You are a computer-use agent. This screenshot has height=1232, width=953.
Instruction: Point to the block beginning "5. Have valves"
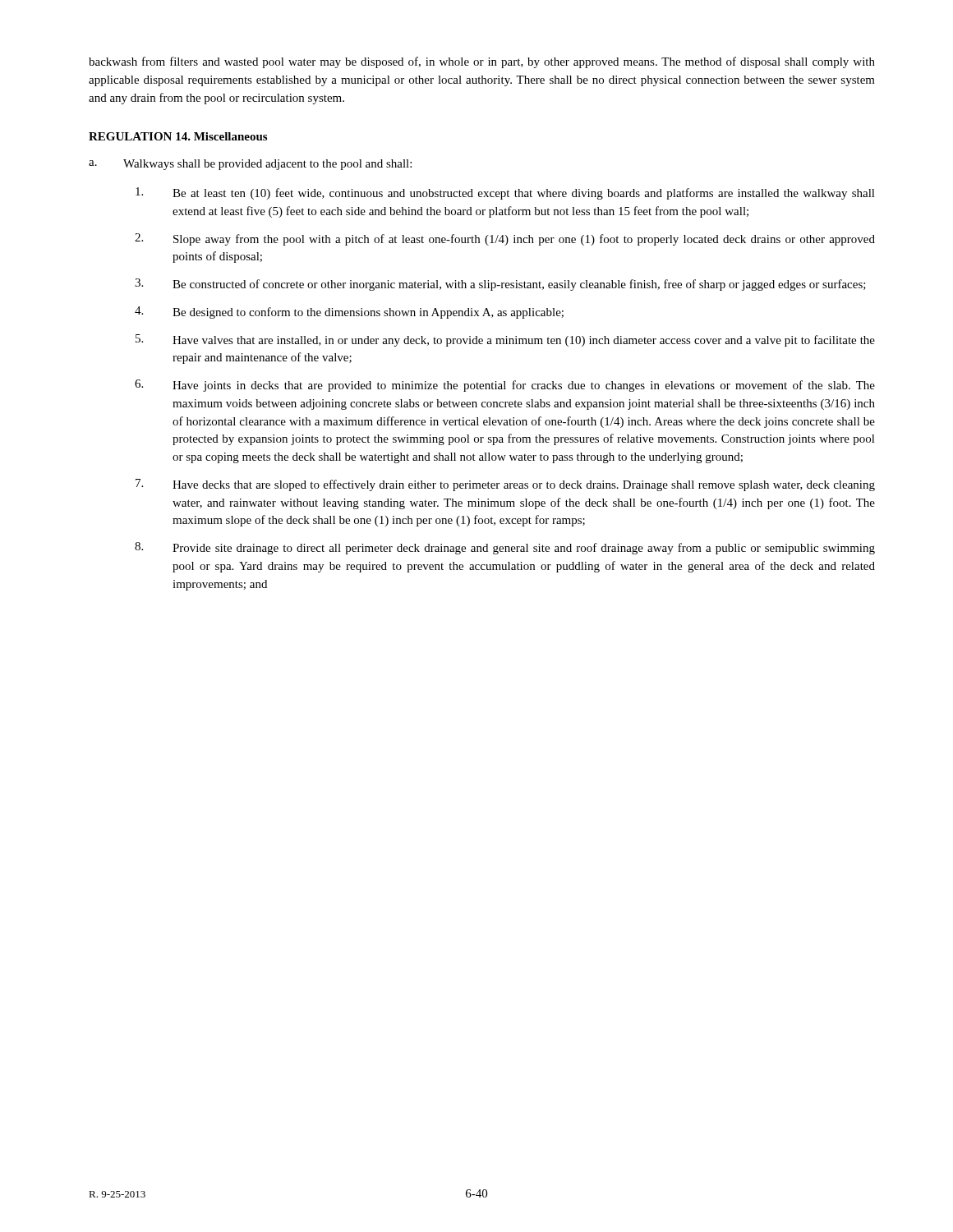505,349
